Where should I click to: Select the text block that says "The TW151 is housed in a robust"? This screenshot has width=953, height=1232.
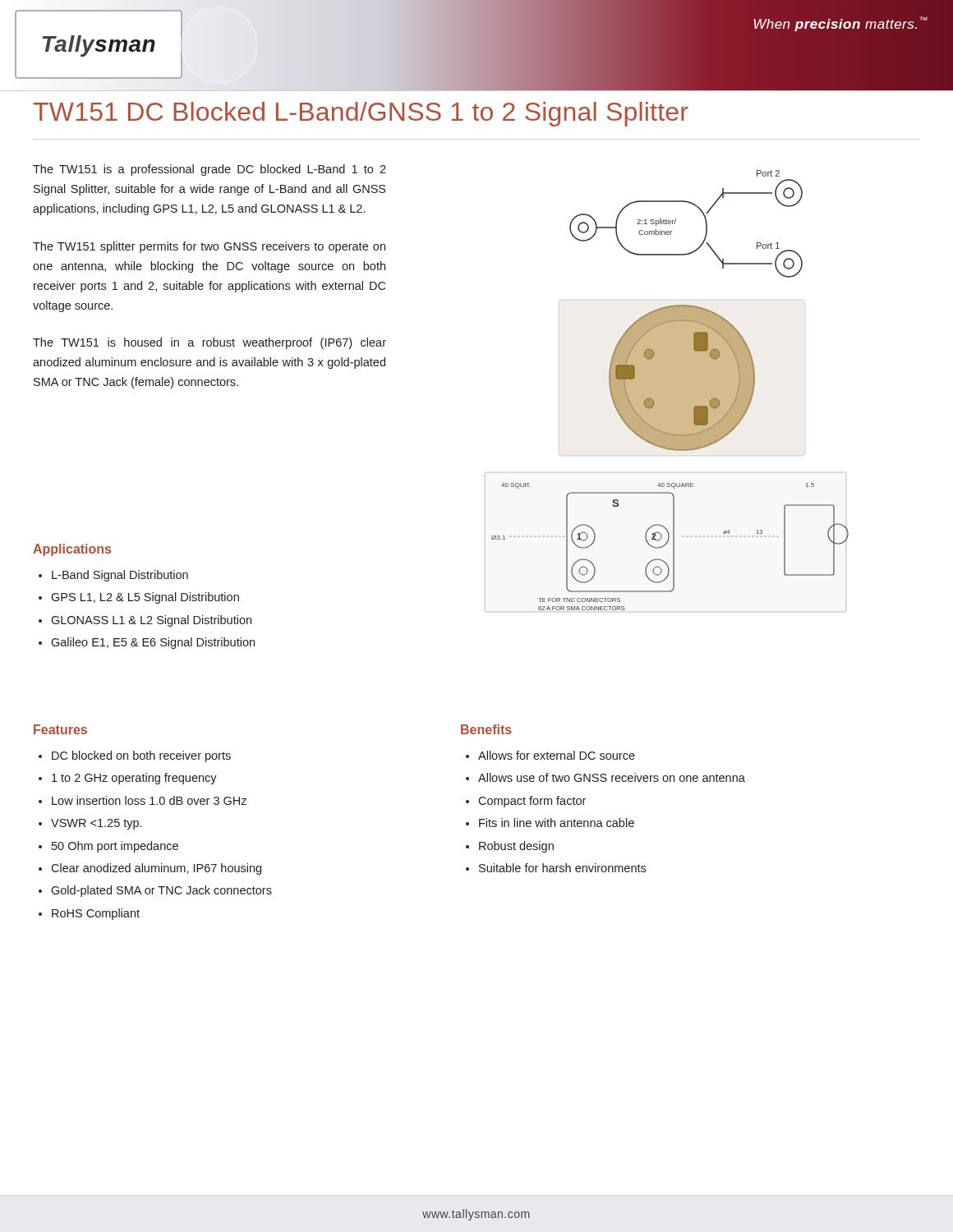click(x=210, y=363)
